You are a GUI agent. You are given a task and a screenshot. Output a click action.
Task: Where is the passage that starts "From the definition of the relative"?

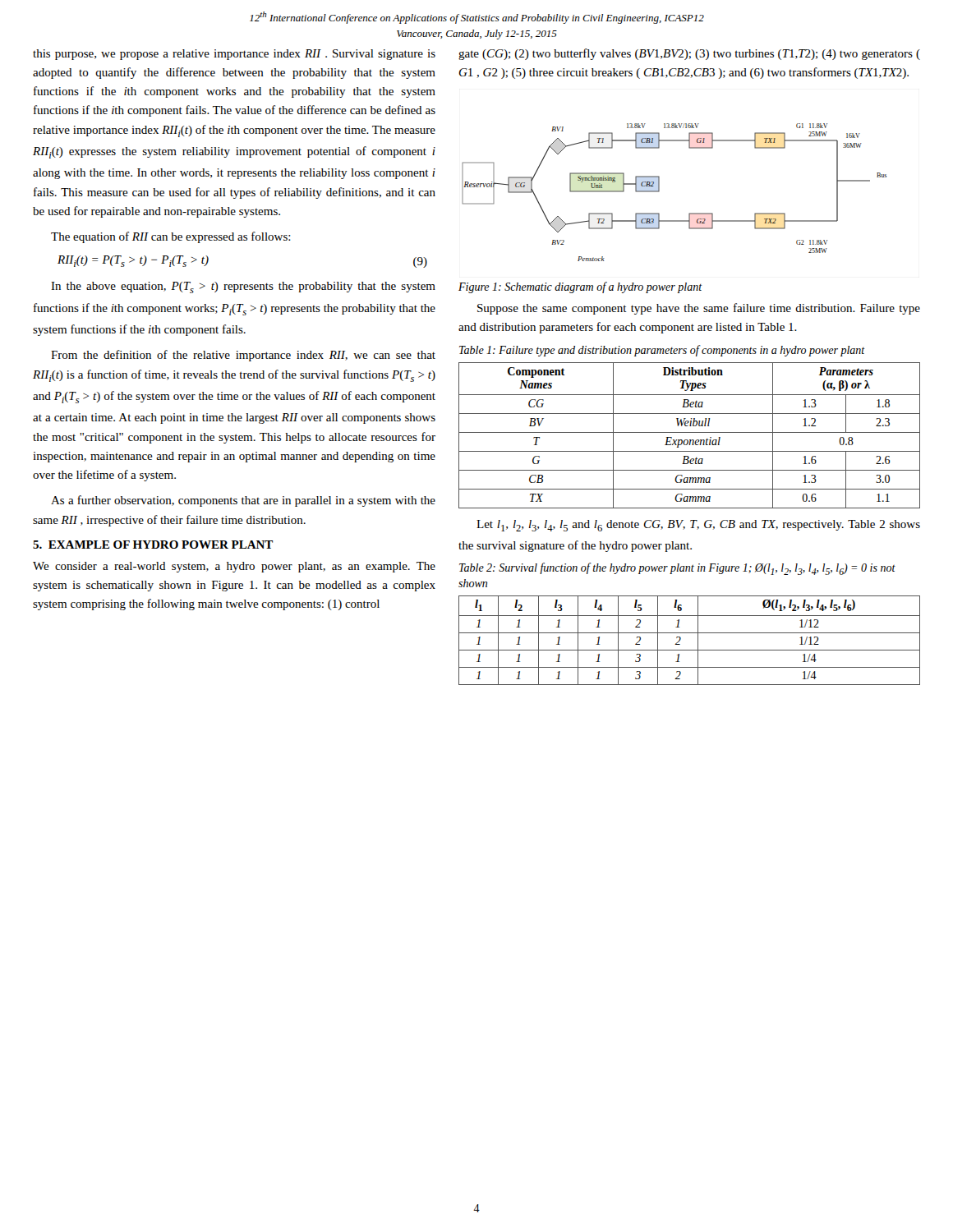pos(234,416)
